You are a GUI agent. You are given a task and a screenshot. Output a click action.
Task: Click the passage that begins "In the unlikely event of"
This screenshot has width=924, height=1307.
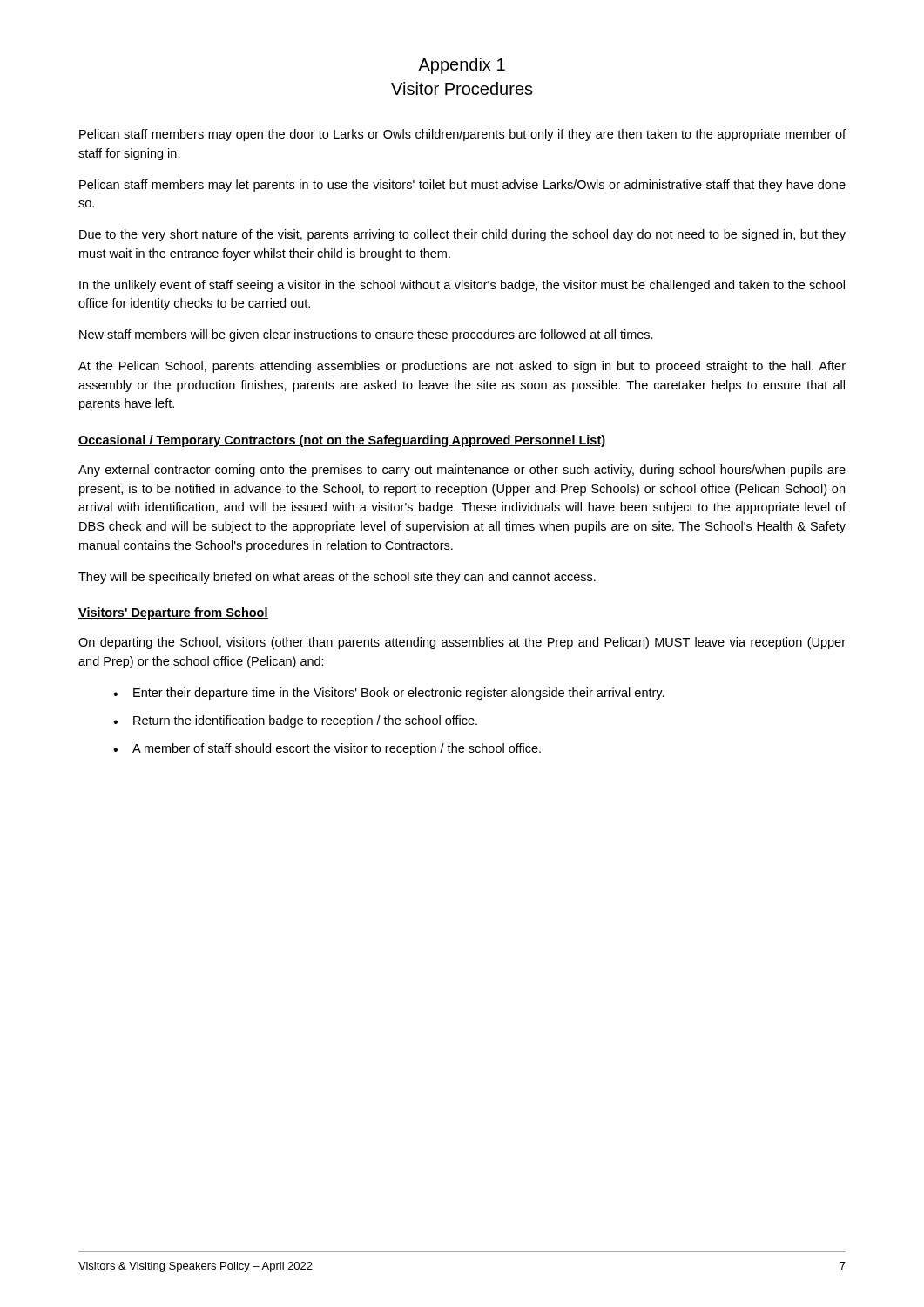pos(462,294)
